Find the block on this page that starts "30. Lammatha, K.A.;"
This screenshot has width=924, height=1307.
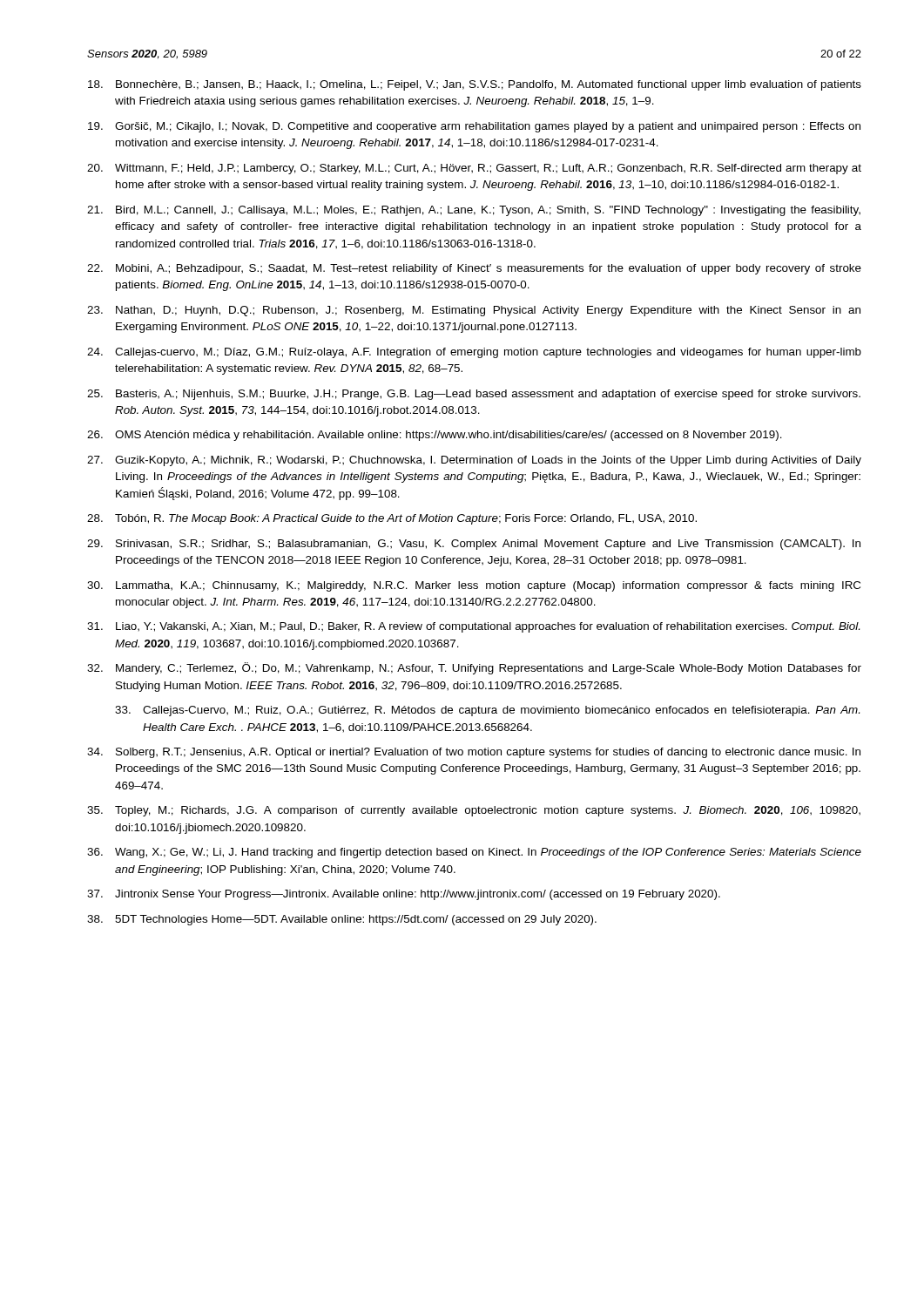coord(474,593)
